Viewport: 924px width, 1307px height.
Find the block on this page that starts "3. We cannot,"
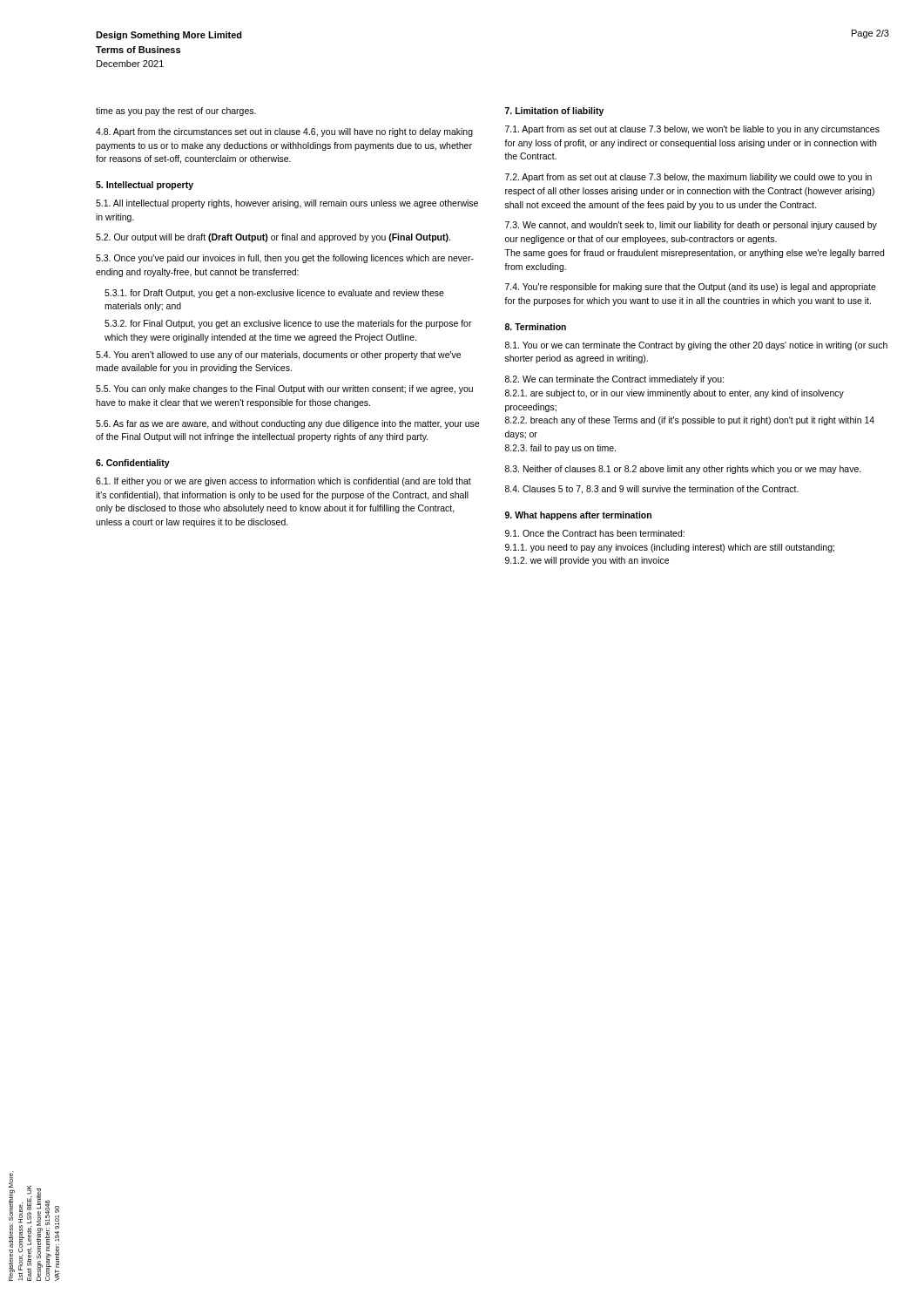(697, 246)
